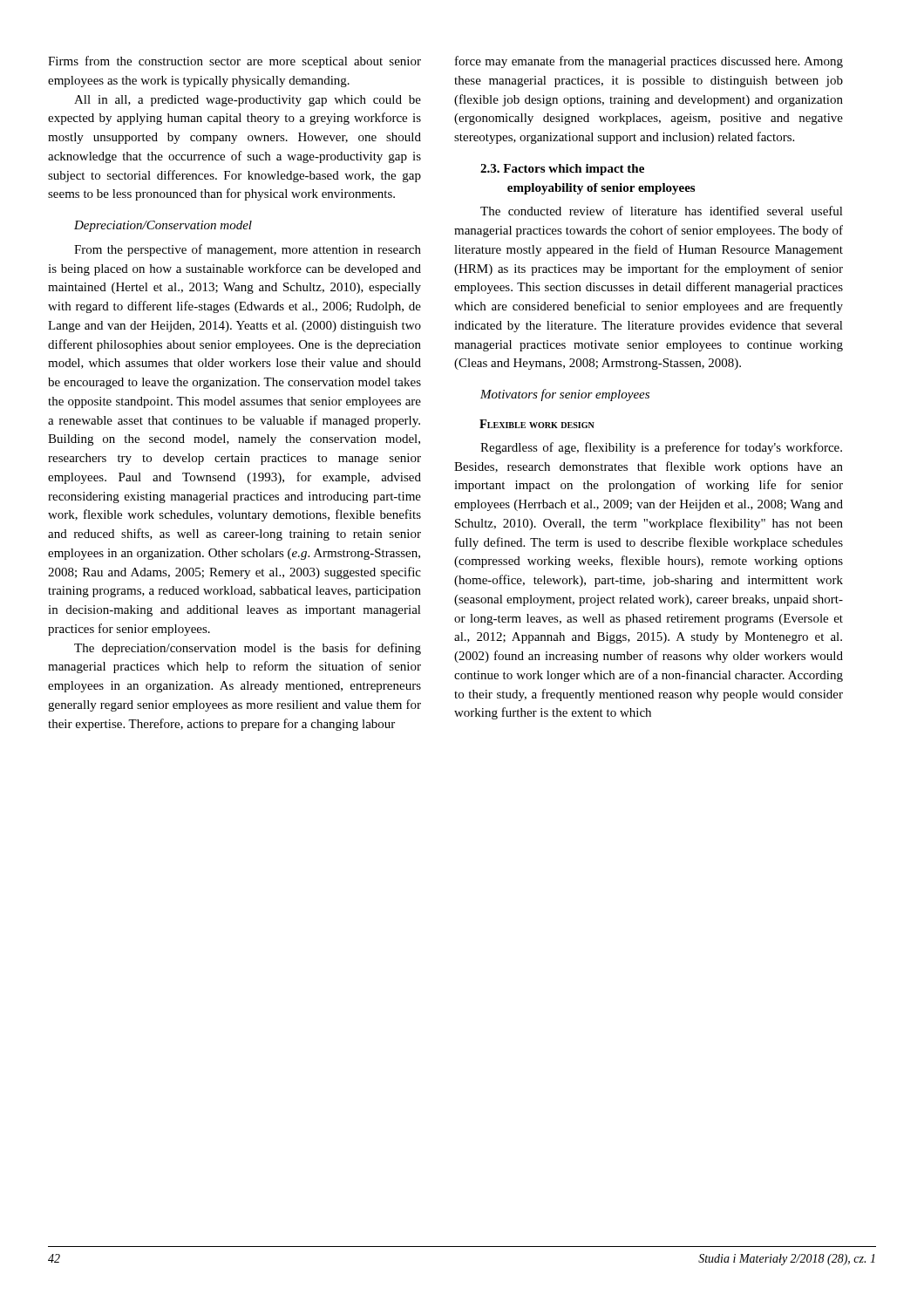The height and width of the screenshot is (1308, 924).
Task: Click on the text block that reads "The conducted review of"
Action: click(649, 288)
